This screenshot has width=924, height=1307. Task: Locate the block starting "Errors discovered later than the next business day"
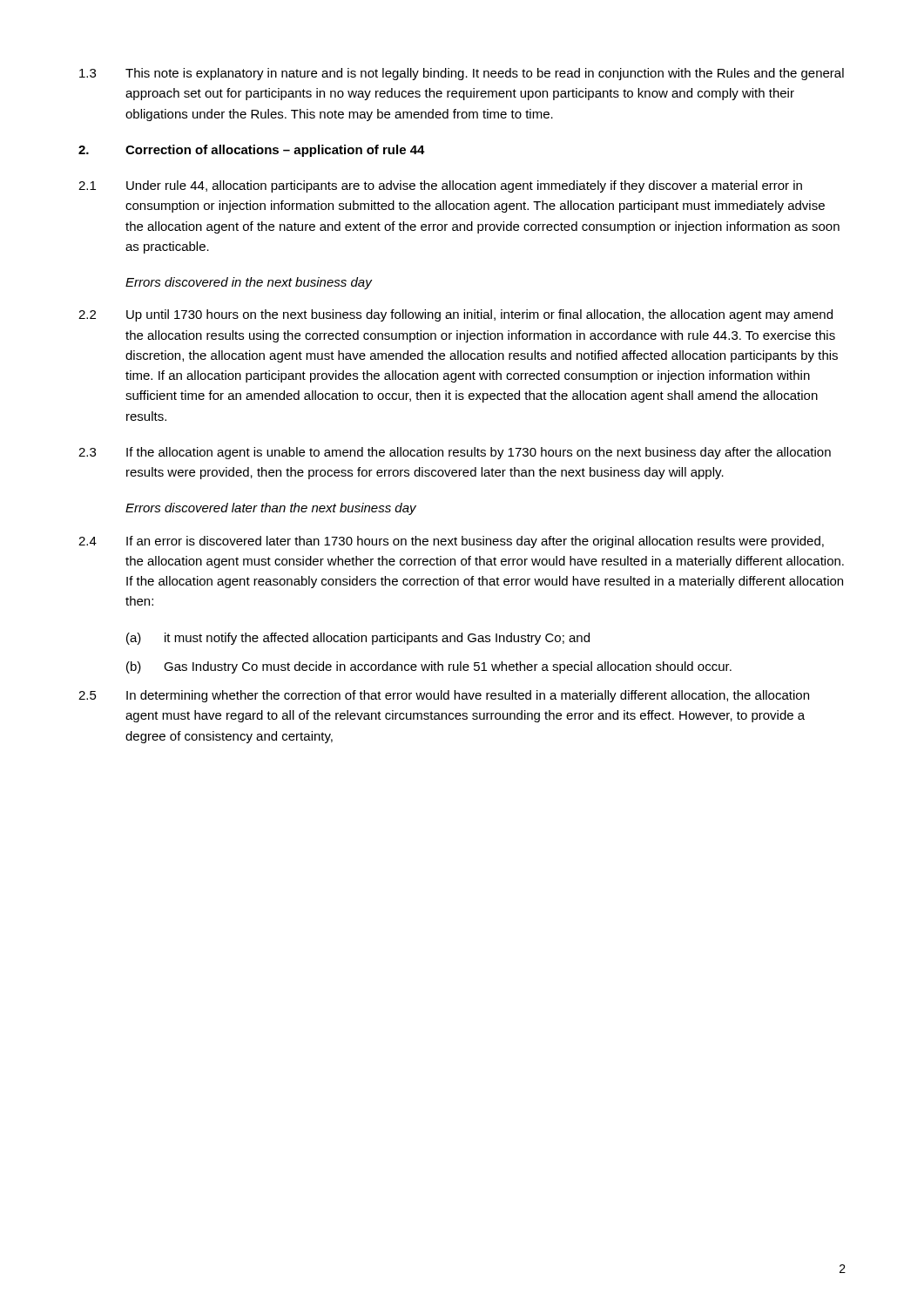(271, 508)
